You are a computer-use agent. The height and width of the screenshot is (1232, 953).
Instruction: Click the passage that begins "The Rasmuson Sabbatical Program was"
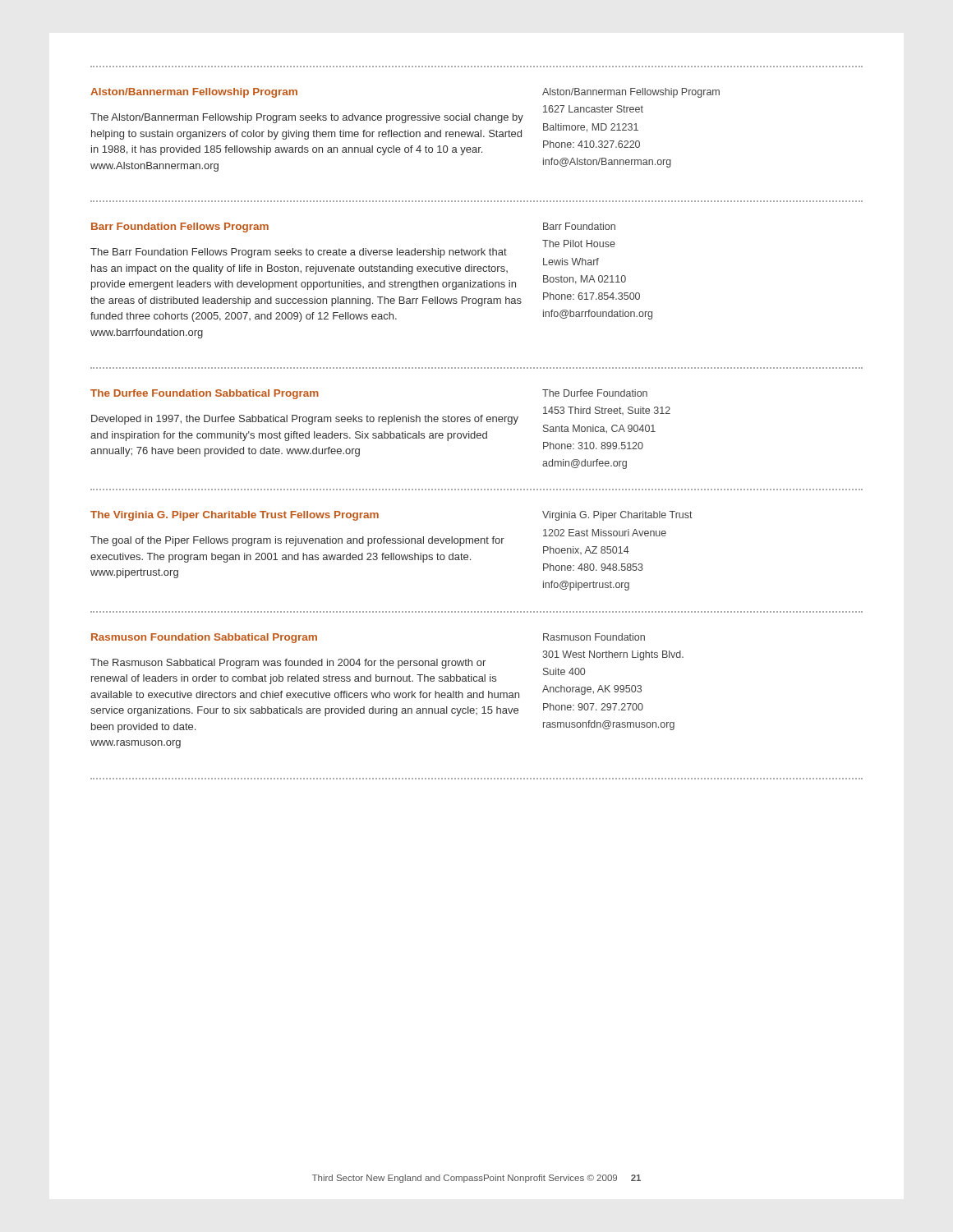pos(308,702)
